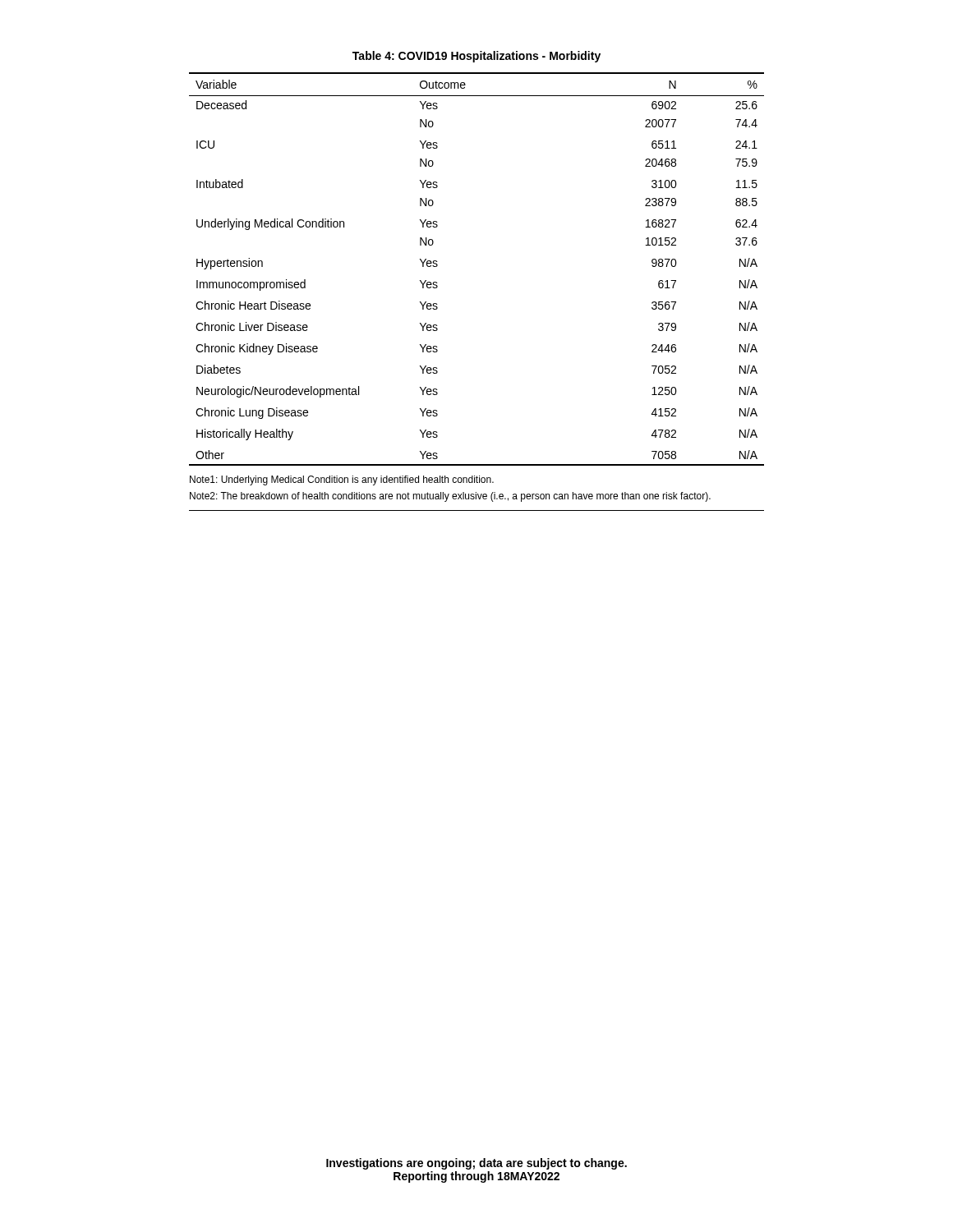Click on the region starting "Note1: Underlying Medical Condition is"
Viewport: 953px width, 1232px height.
click(x=342, y=480)
